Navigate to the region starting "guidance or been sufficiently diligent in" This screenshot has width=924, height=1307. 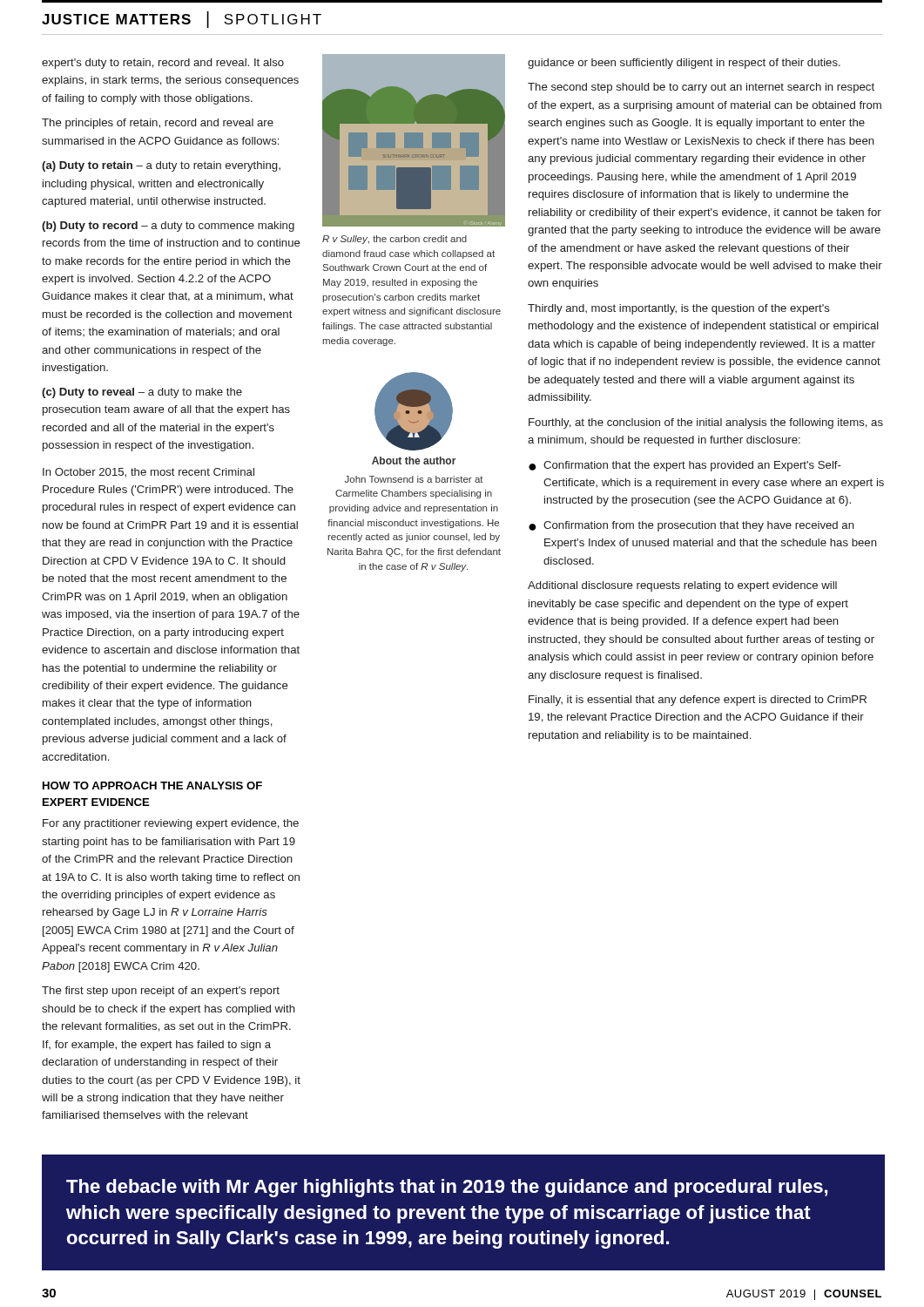tap(706, 252)
